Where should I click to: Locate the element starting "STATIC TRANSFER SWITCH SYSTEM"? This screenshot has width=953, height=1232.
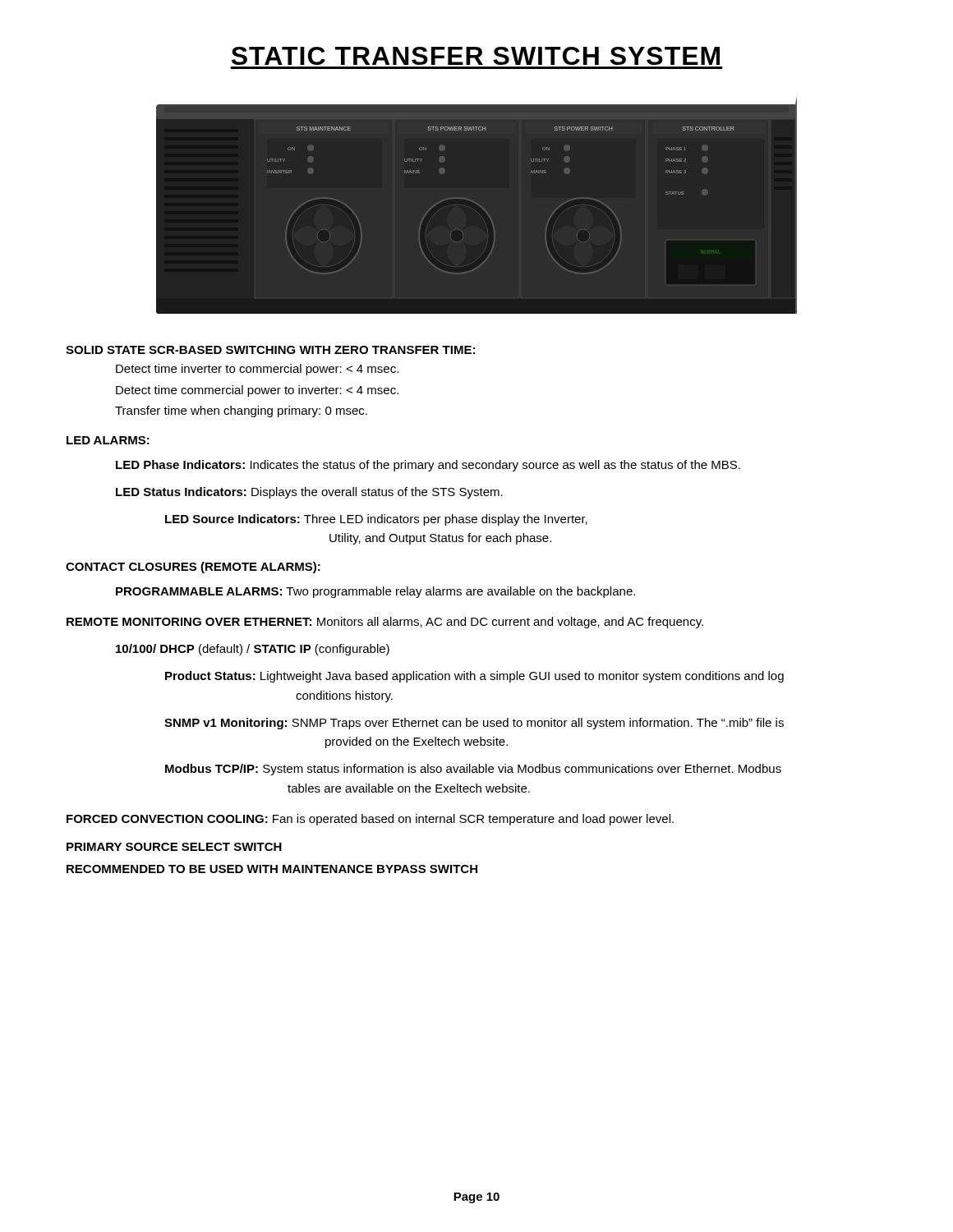[x=476, y=56]
